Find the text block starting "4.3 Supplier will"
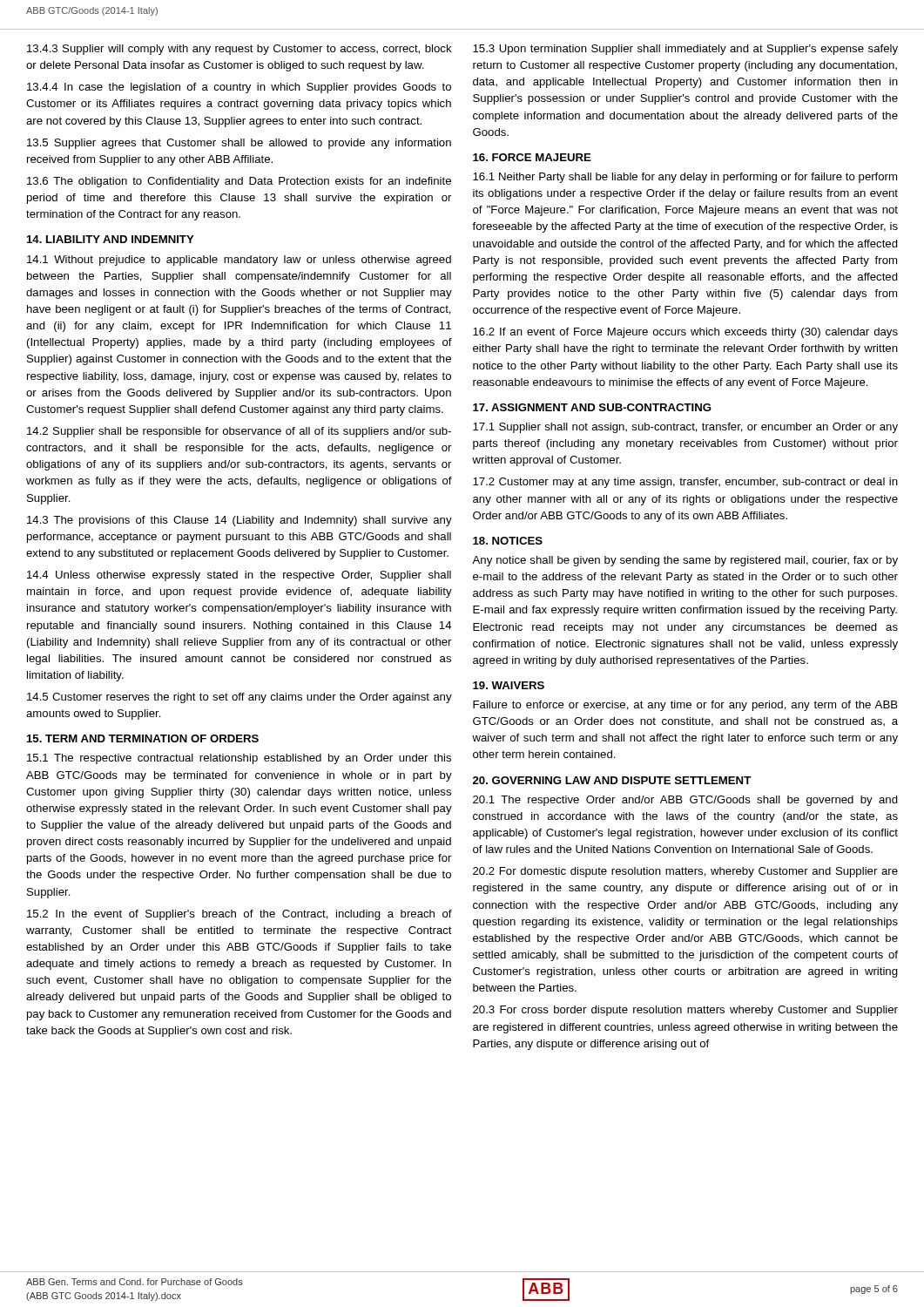 239,57
